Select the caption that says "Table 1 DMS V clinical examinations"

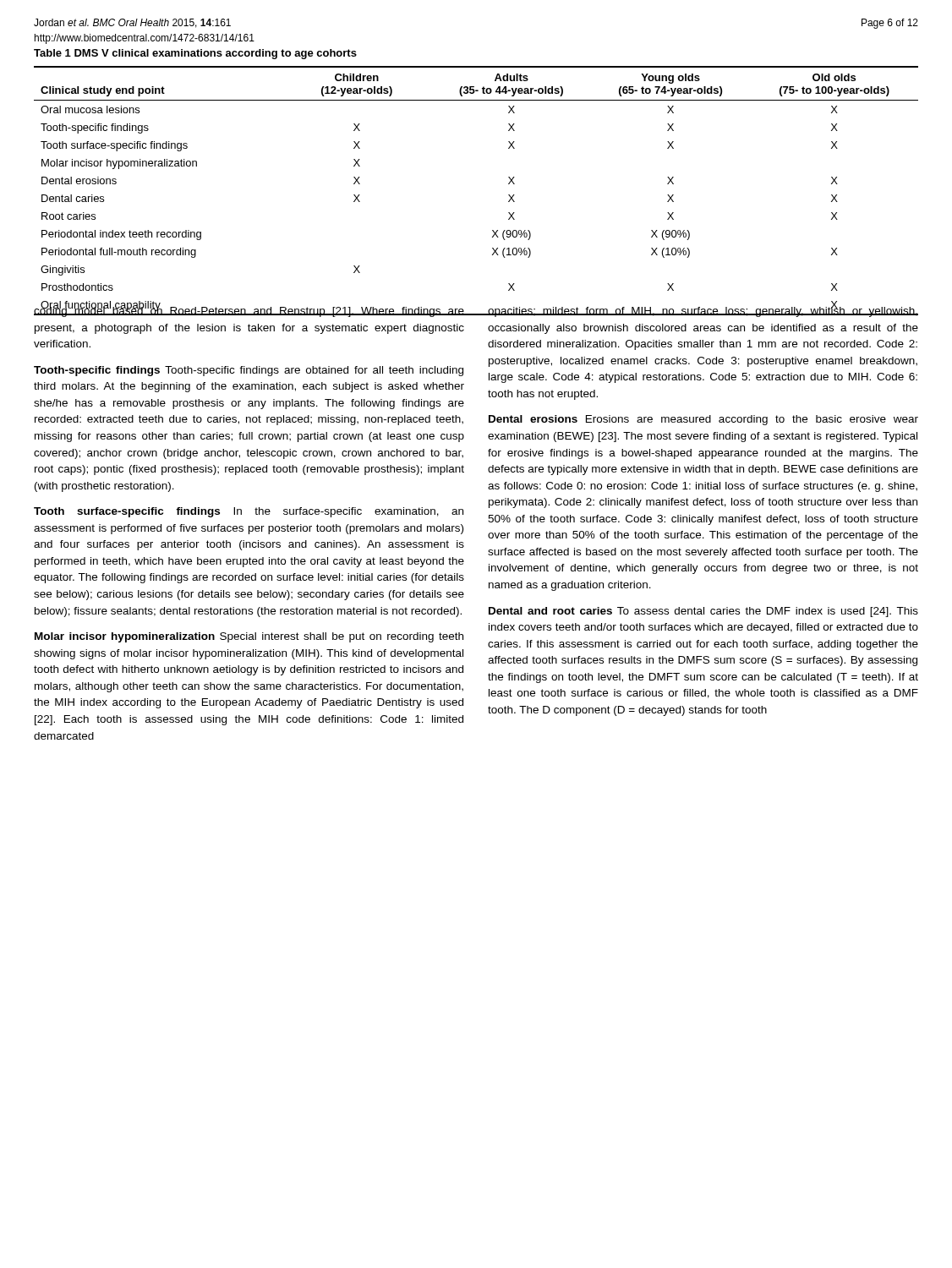click(x=195, y=53)
